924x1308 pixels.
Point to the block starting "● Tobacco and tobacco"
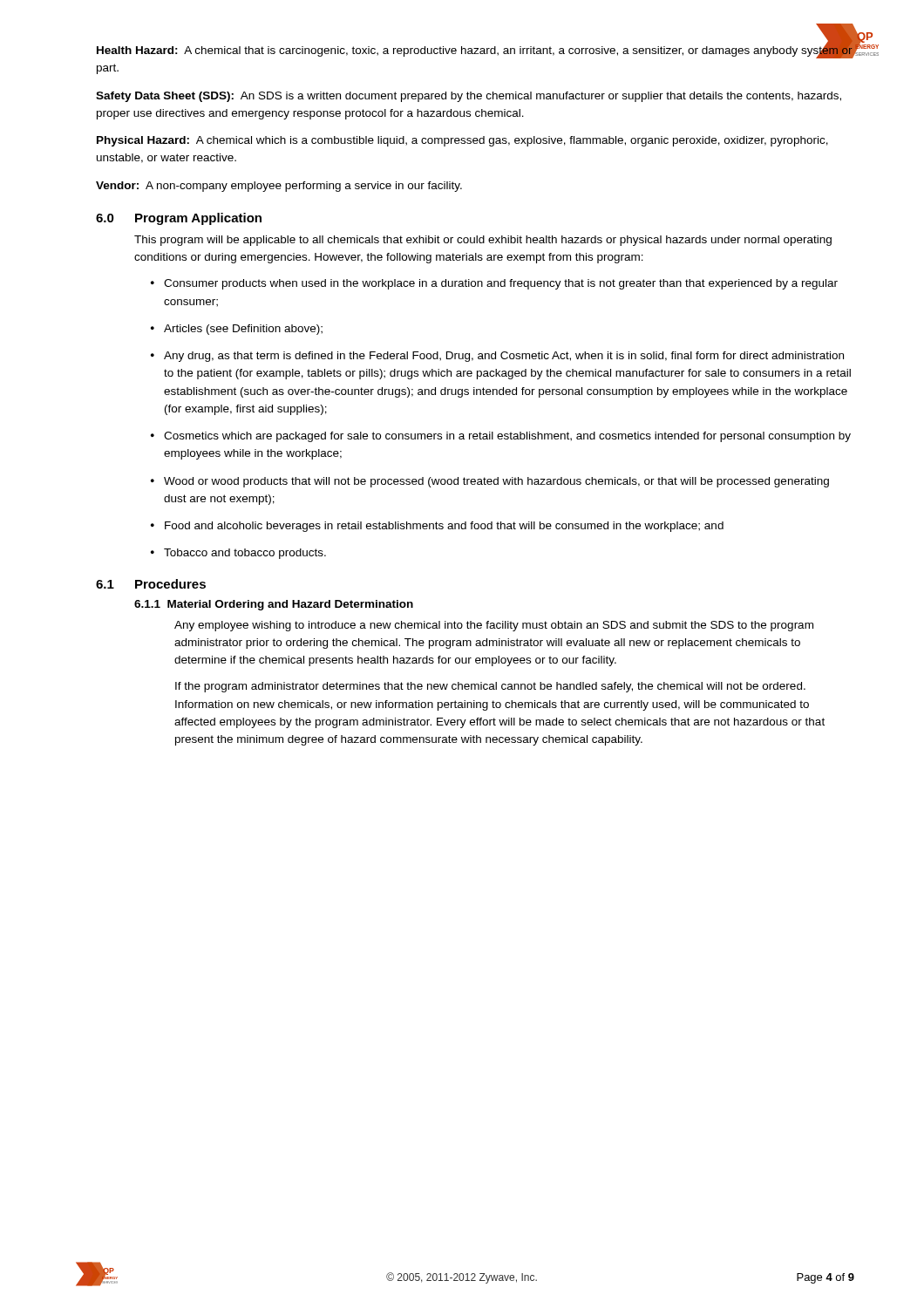coord(238,553)
